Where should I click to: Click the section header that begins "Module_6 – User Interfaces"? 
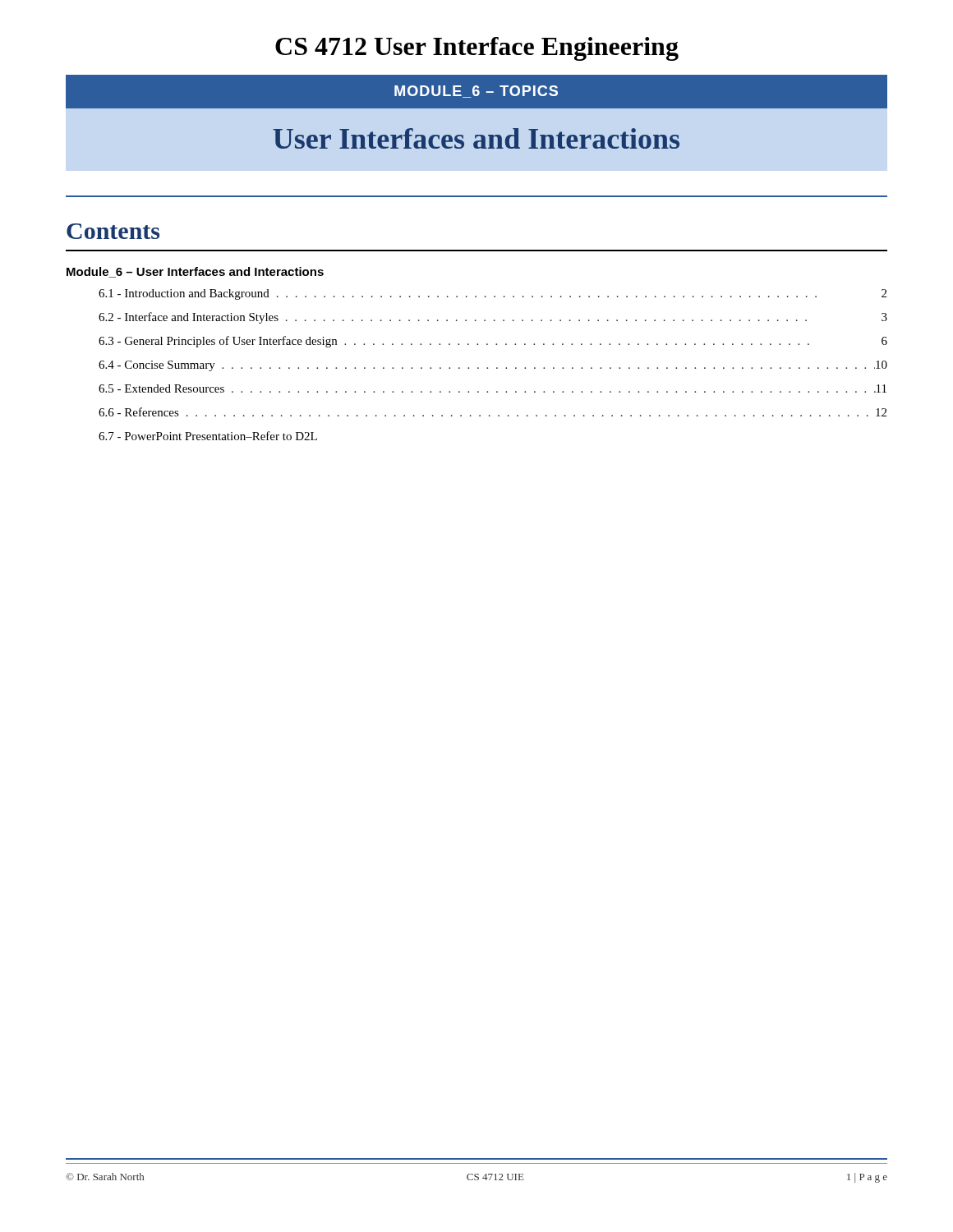[195, 271]
